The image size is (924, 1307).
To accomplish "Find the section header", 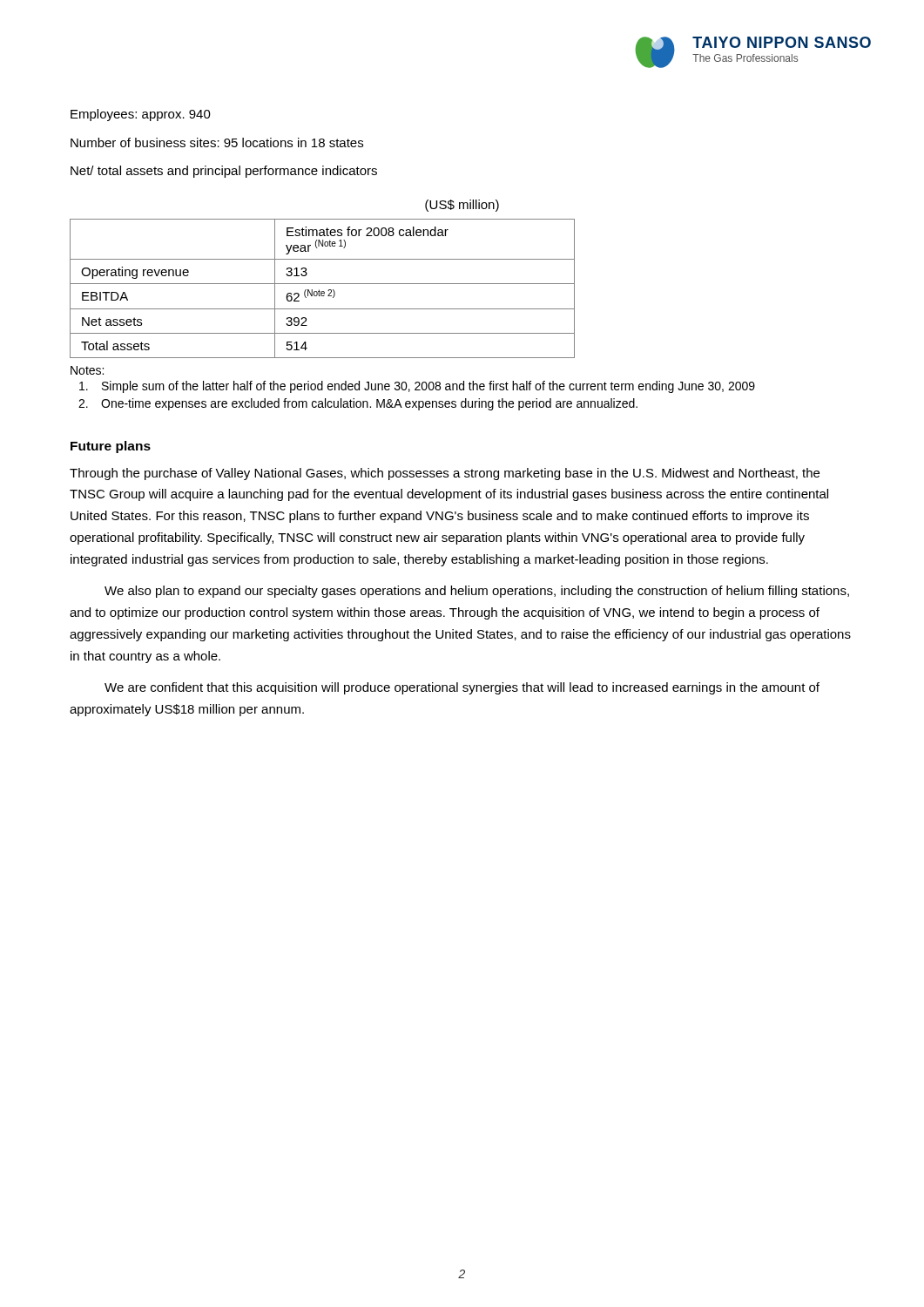I will [110, 445].
